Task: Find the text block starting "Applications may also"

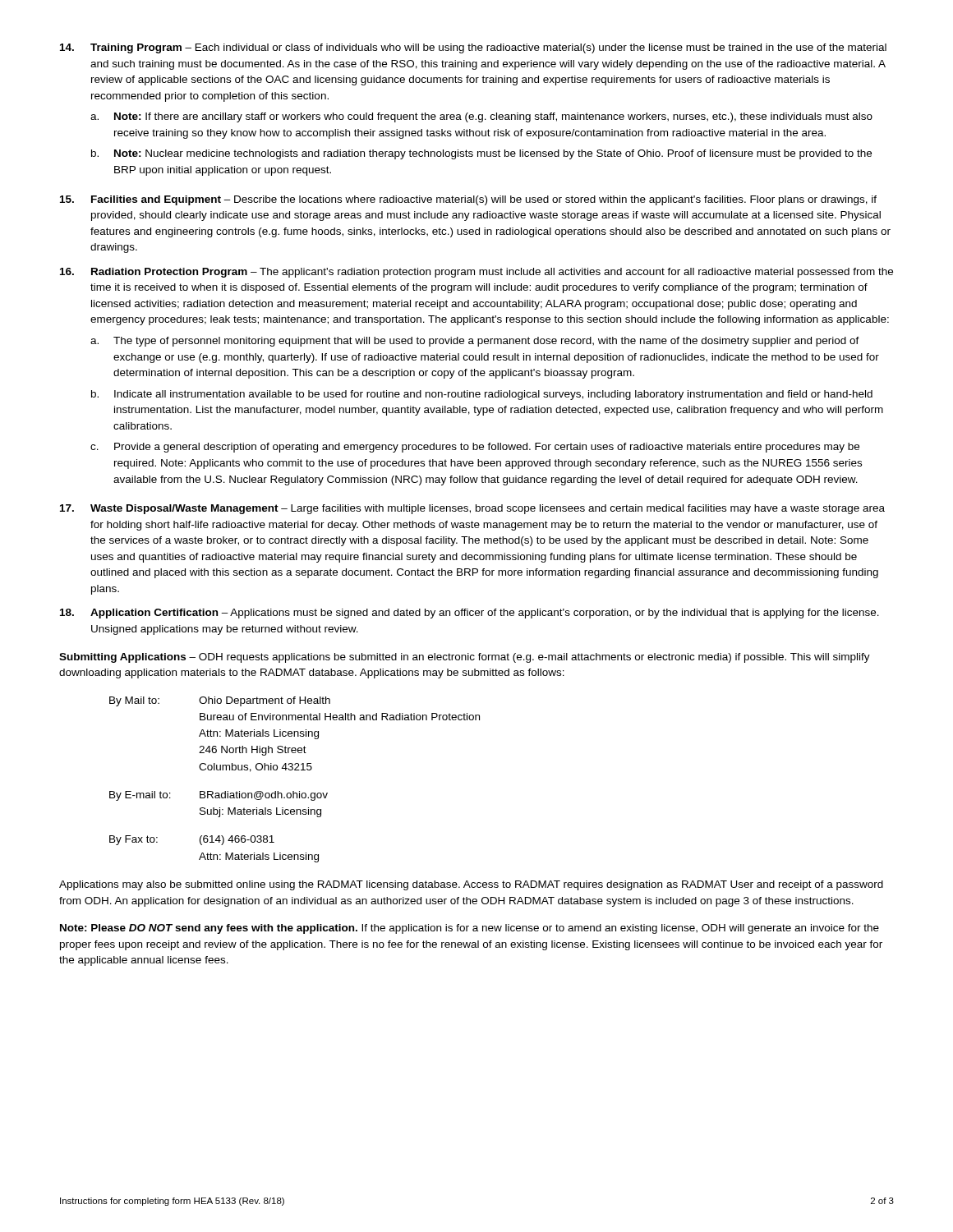Action: [x=471, y=892]
